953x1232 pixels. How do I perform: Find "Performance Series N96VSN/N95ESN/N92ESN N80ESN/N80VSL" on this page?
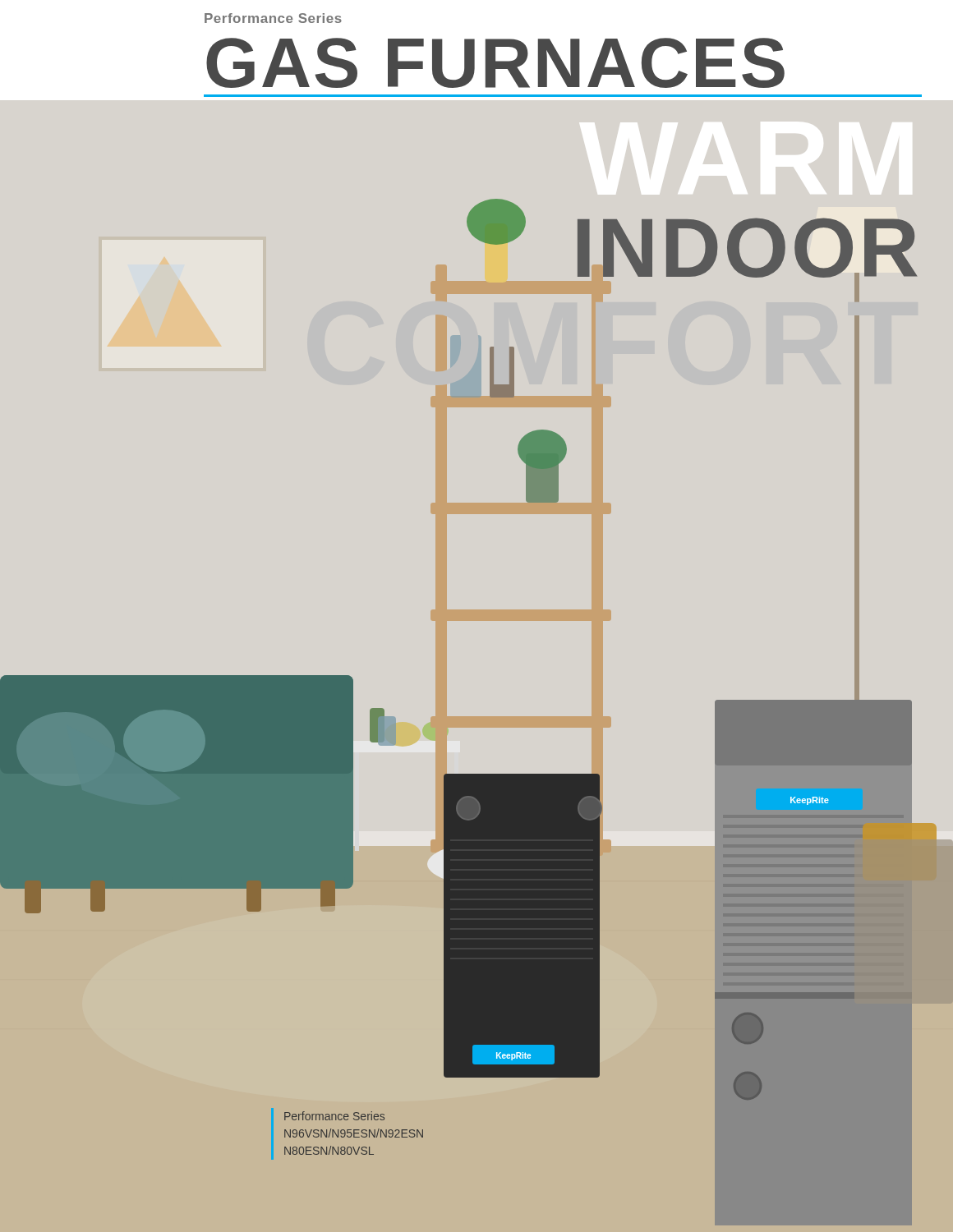(354, 1134)
